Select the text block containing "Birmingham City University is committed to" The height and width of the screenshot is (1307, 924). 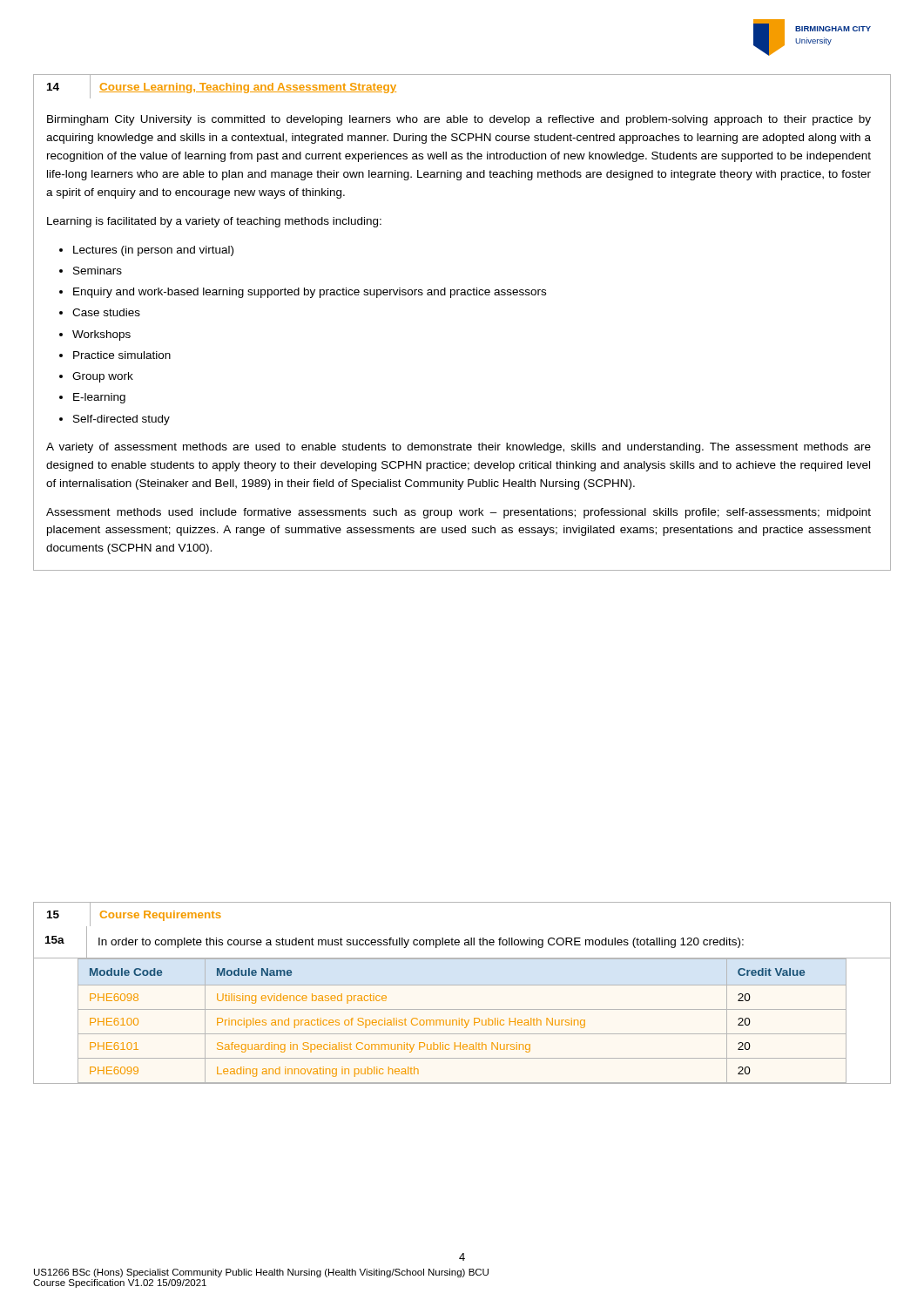[459, 156]
